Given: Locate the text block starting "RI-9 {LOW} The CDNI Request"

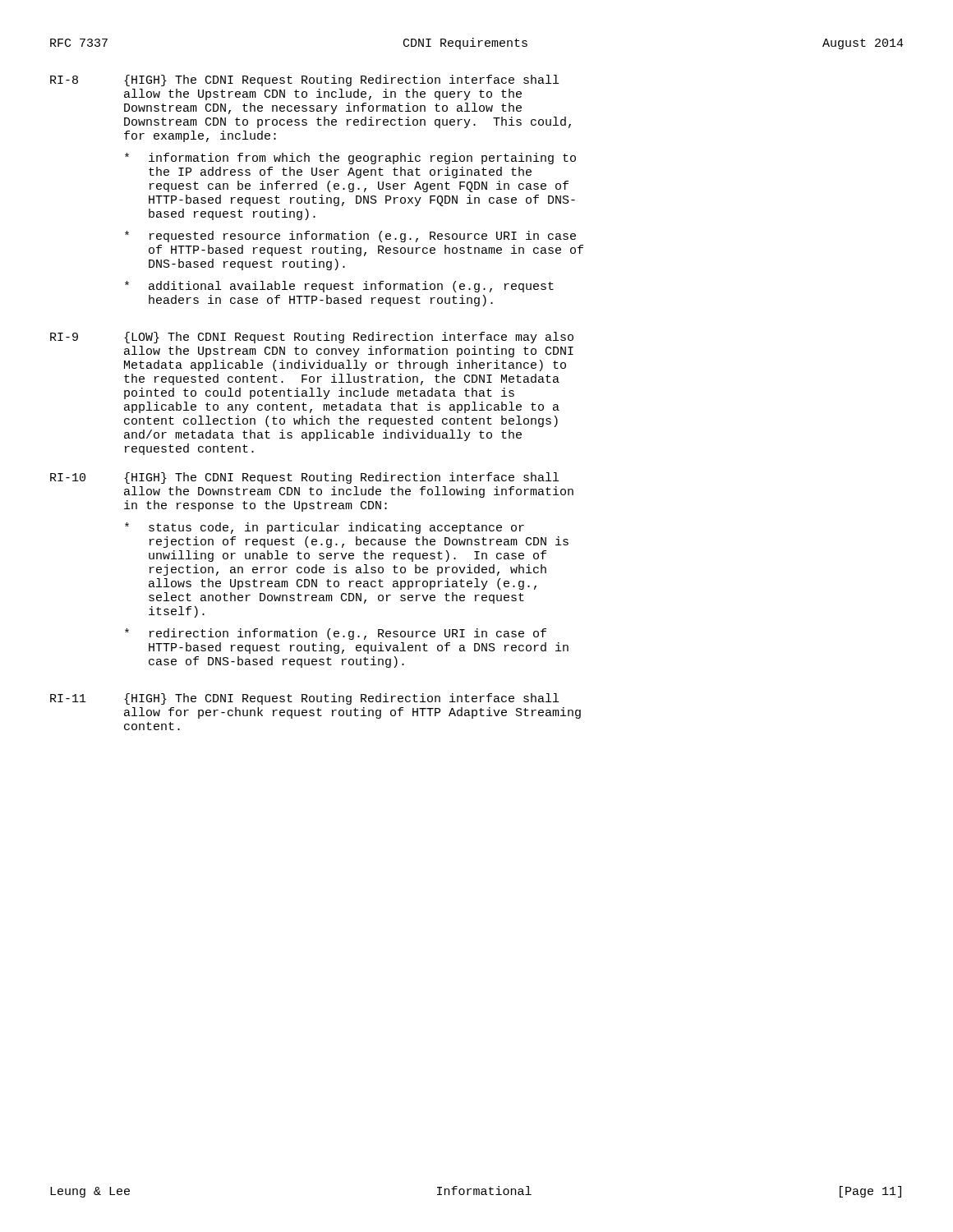Looking at the screenshot, I should pos(476,394).
